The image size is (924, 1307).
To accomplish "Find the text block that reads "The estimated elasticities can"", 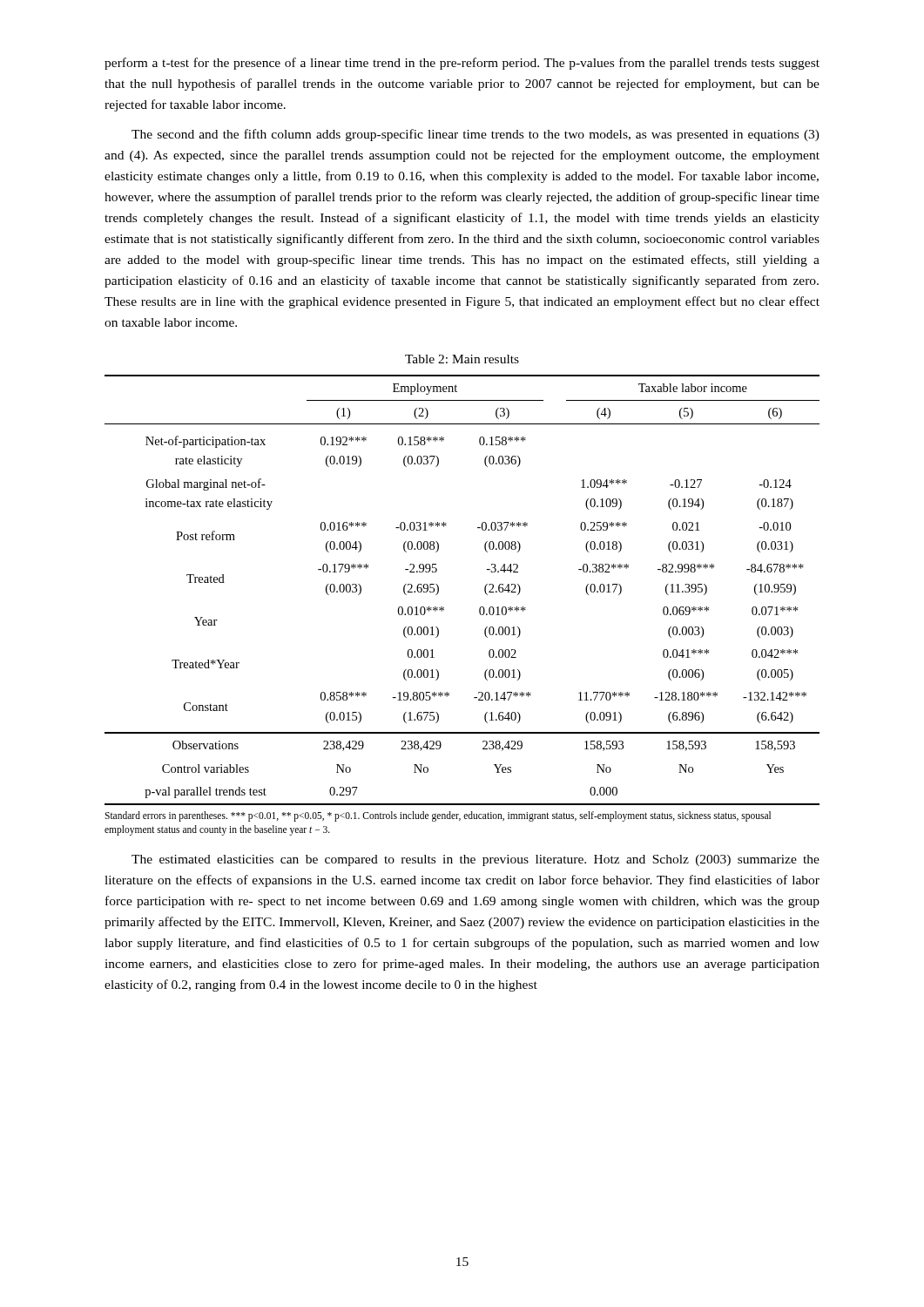I will click(462, 922).
